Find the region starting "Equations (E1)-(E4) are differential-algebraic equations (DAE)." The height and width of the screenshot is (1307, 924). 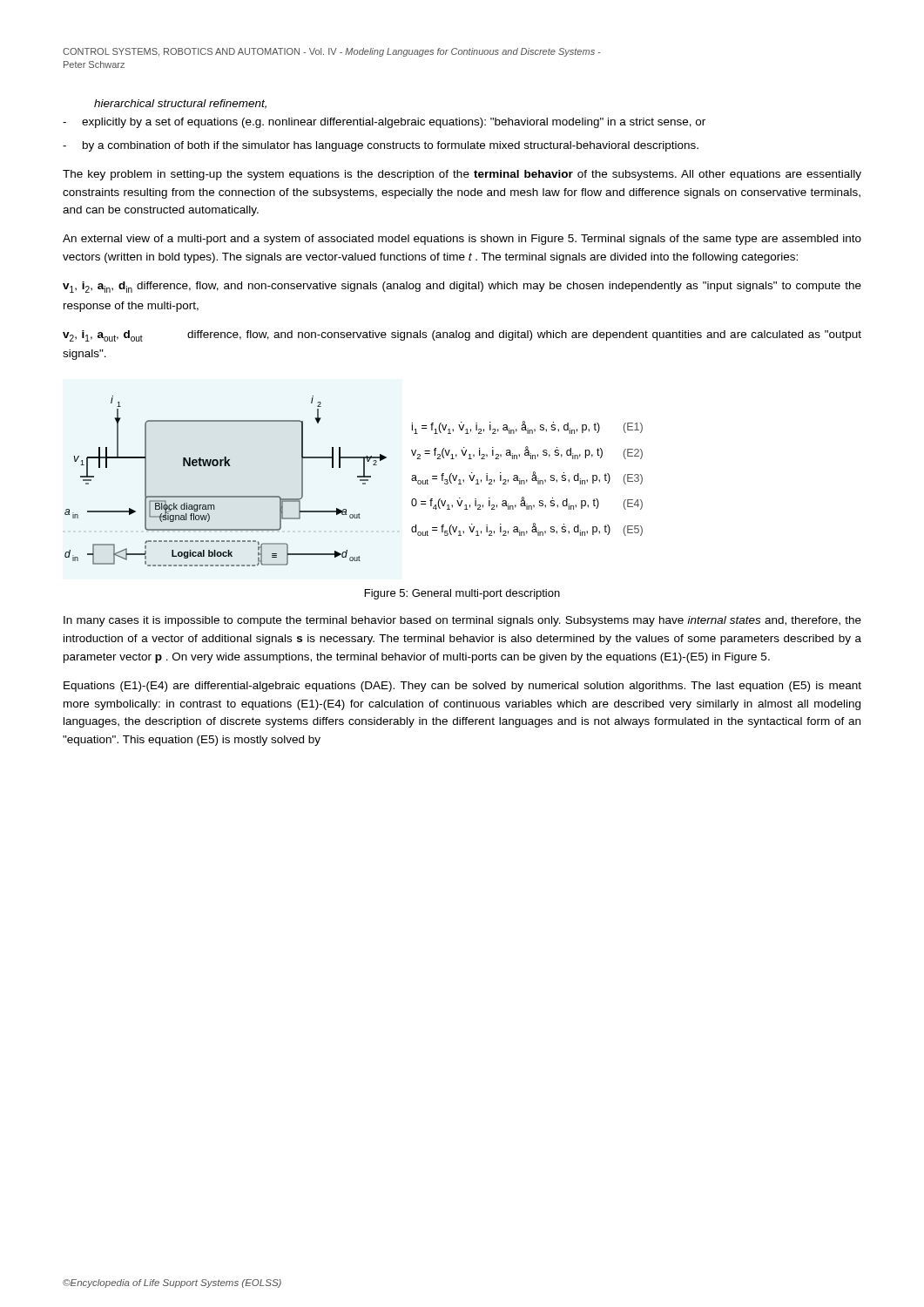pyautogui.click(x=462, y=712)
